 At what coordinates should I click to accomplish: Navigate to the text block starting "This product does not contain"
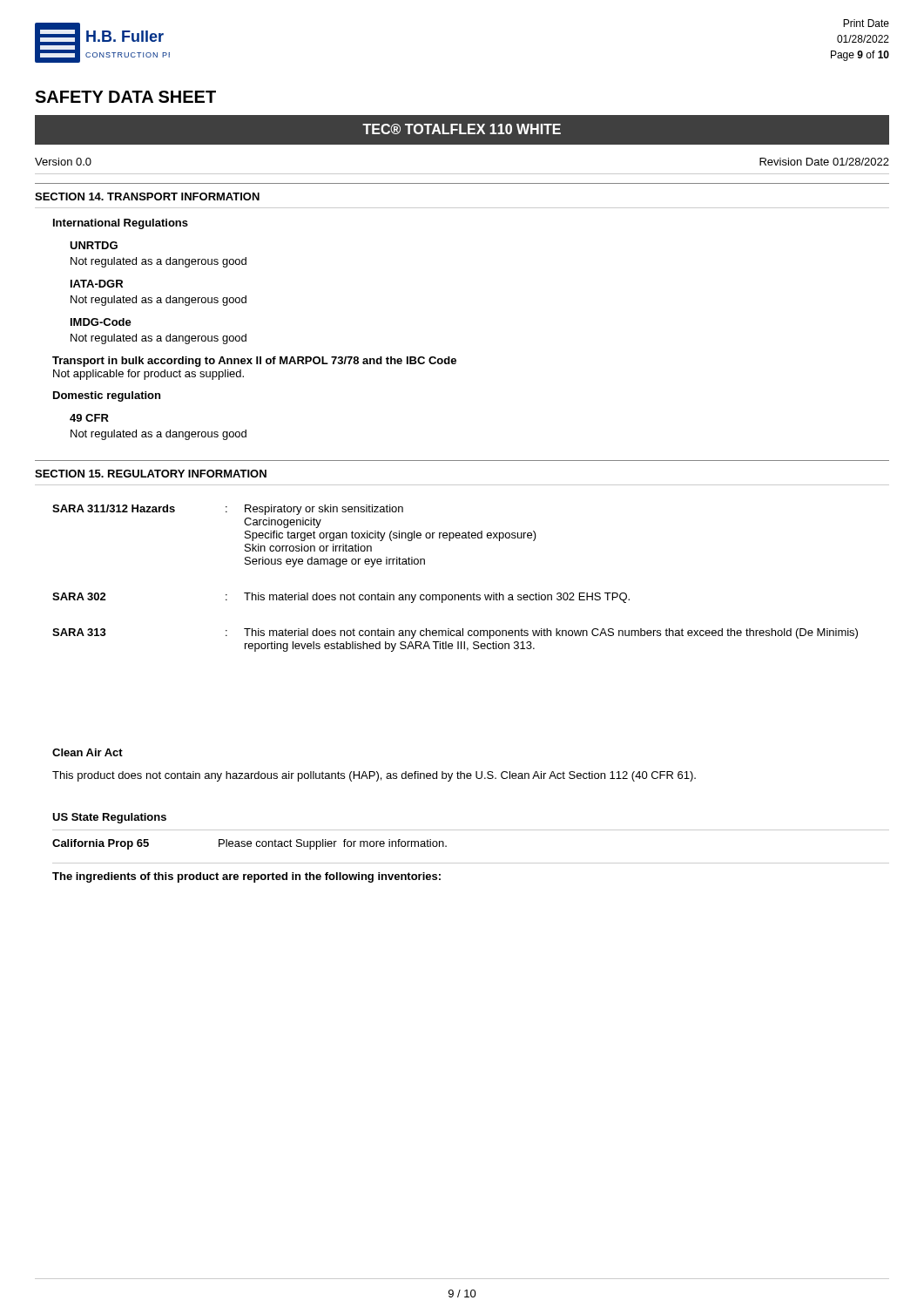coord(374,775)
